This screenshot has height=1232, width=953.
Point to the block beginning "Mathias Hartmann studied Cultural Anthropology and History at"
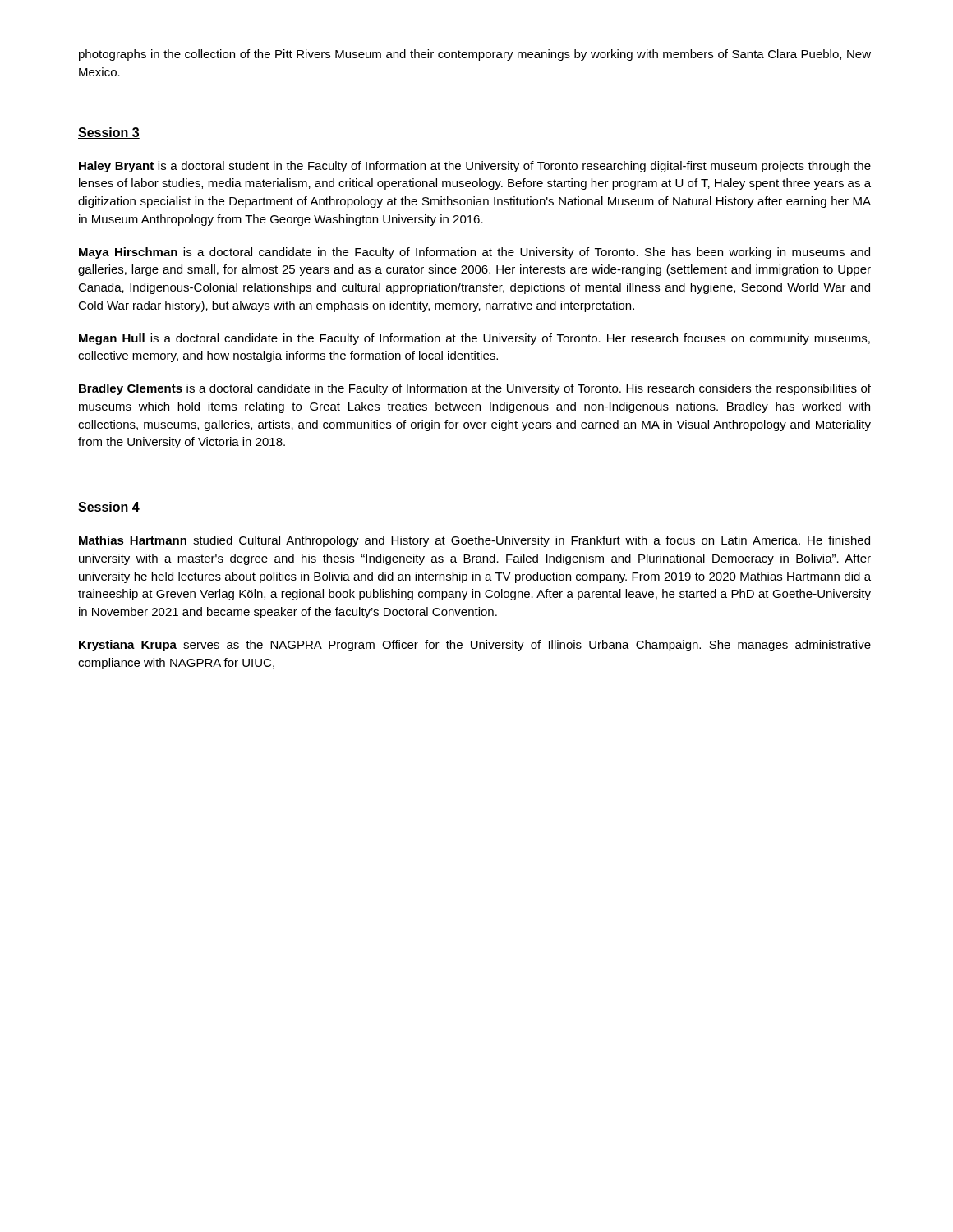pos(474,576)
